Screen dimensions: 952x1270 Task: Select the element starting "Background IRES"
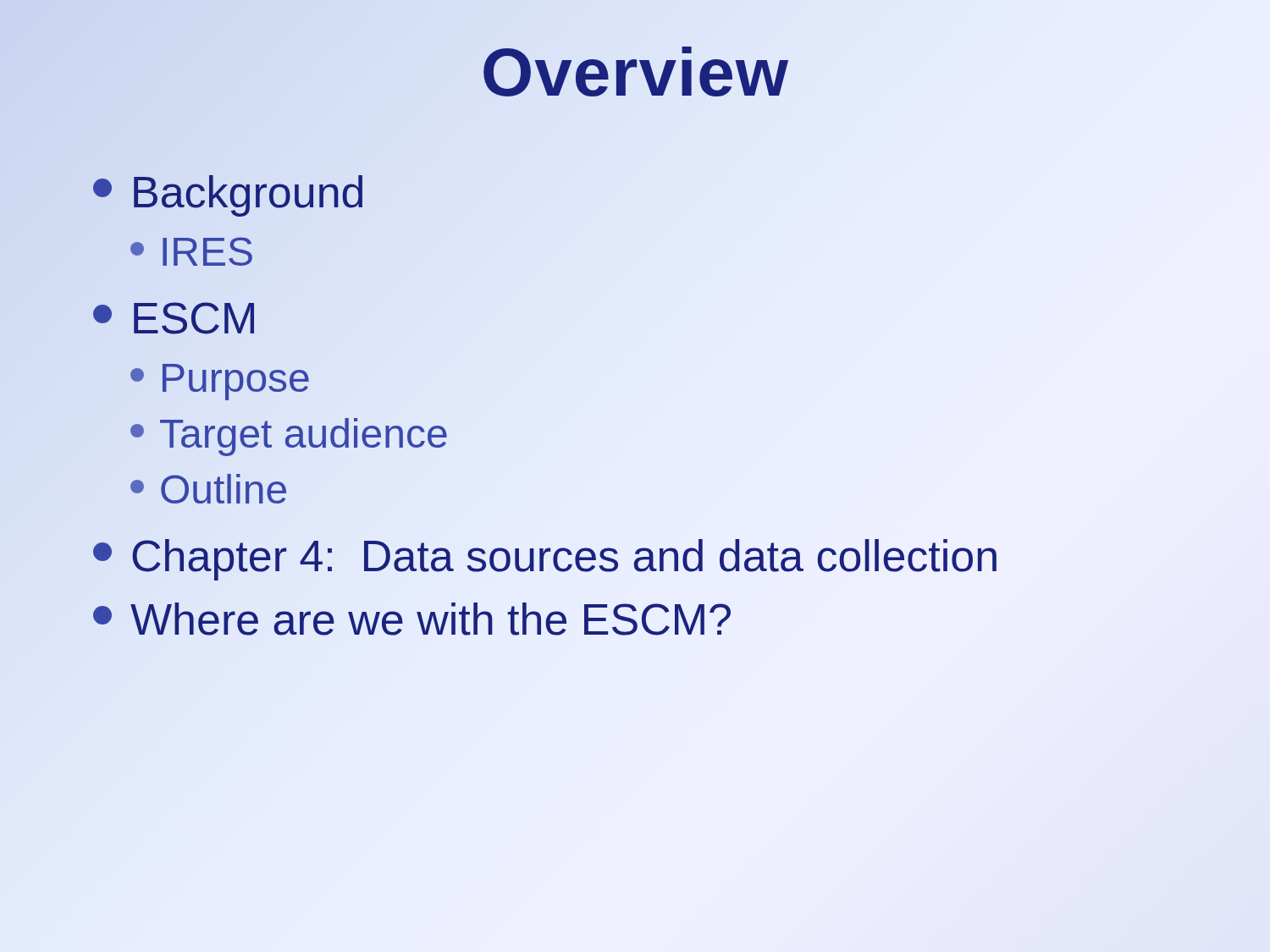(x=229, y=224)
